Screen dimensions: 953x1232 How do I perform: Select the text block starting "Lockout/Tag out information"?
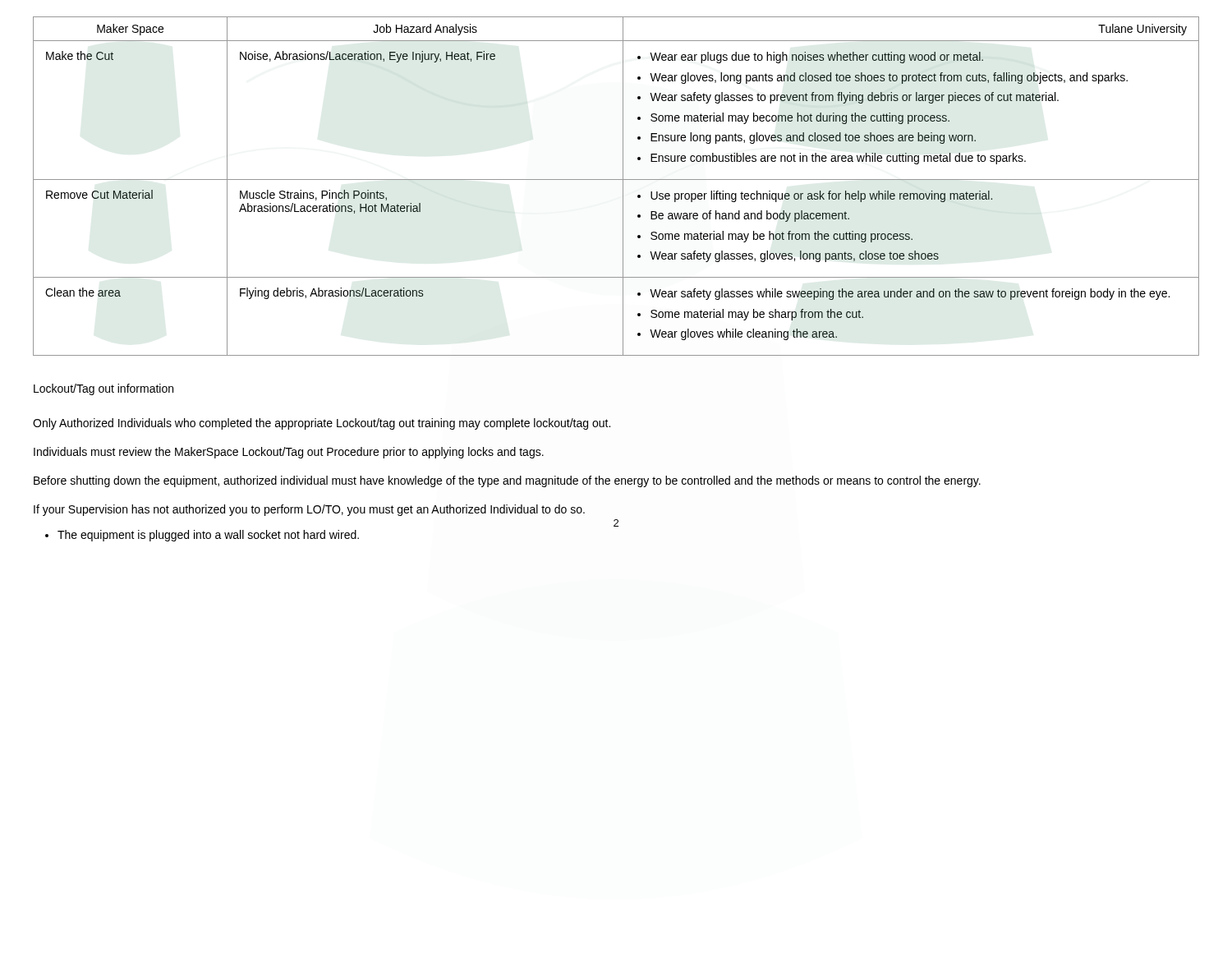point(103,388)
